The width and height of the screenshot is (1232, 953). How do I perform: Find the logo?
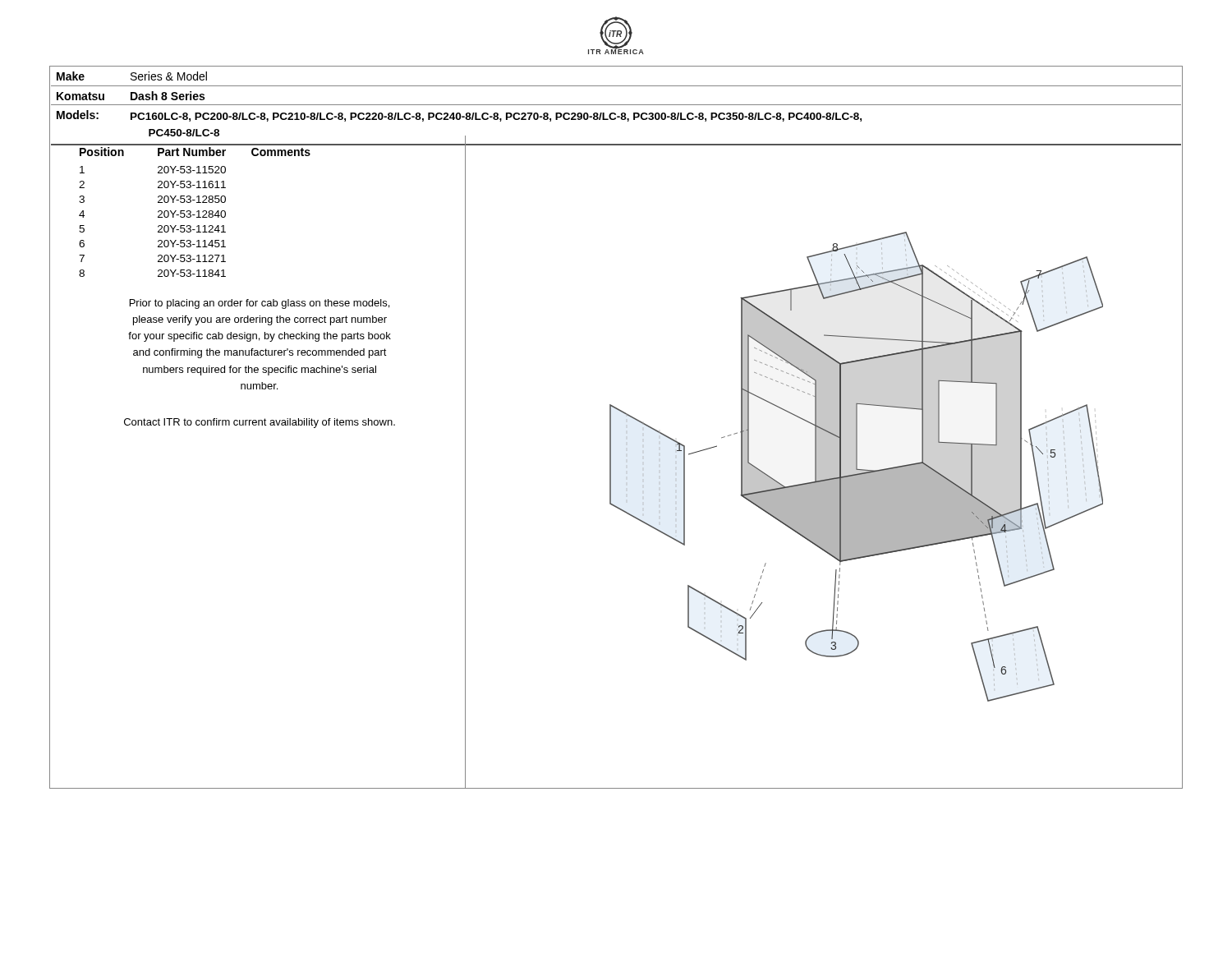click(616, 39)
